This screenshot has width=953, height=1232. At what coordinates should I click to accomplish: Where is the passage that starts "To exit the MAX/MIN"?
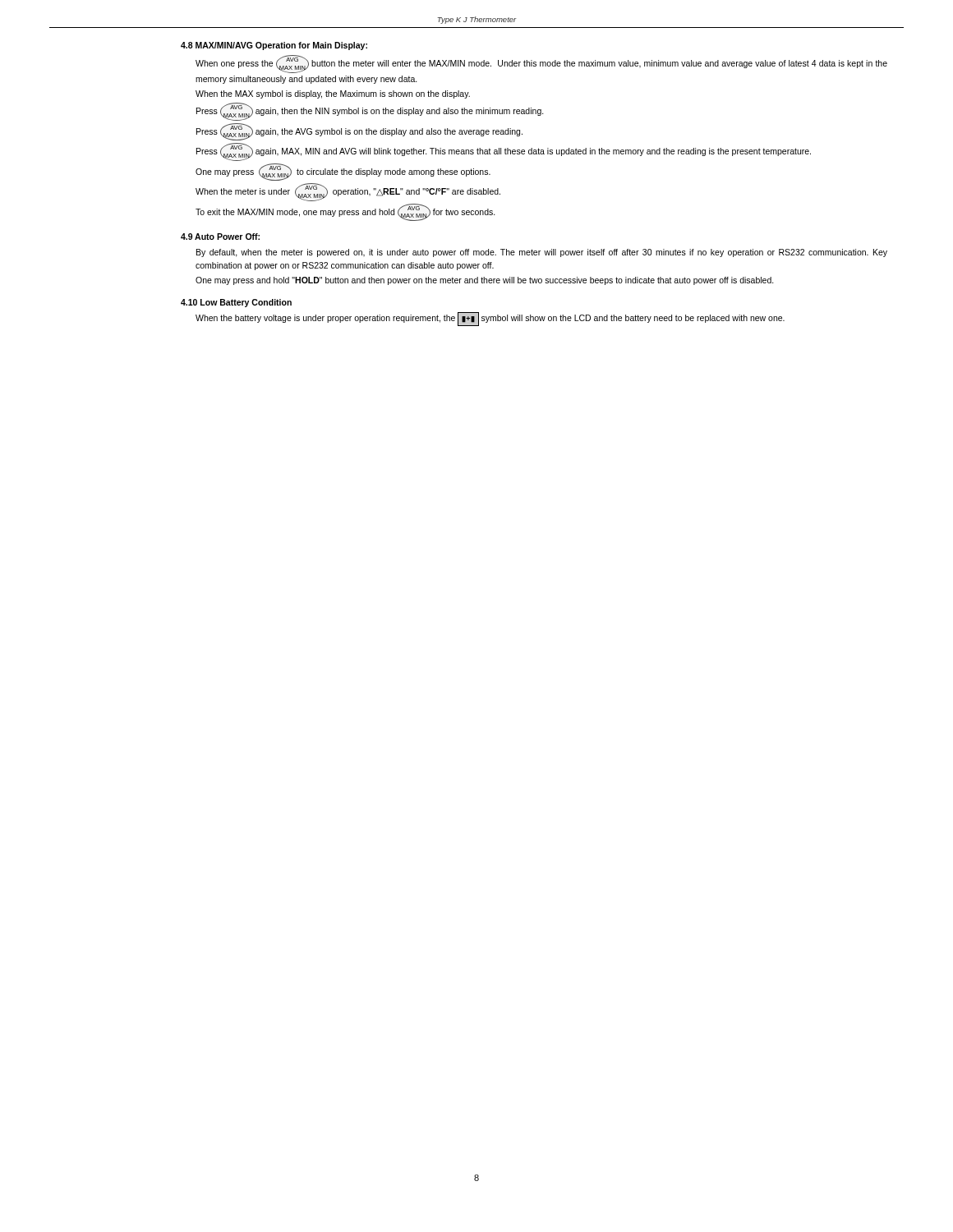(x=346, y=212)
